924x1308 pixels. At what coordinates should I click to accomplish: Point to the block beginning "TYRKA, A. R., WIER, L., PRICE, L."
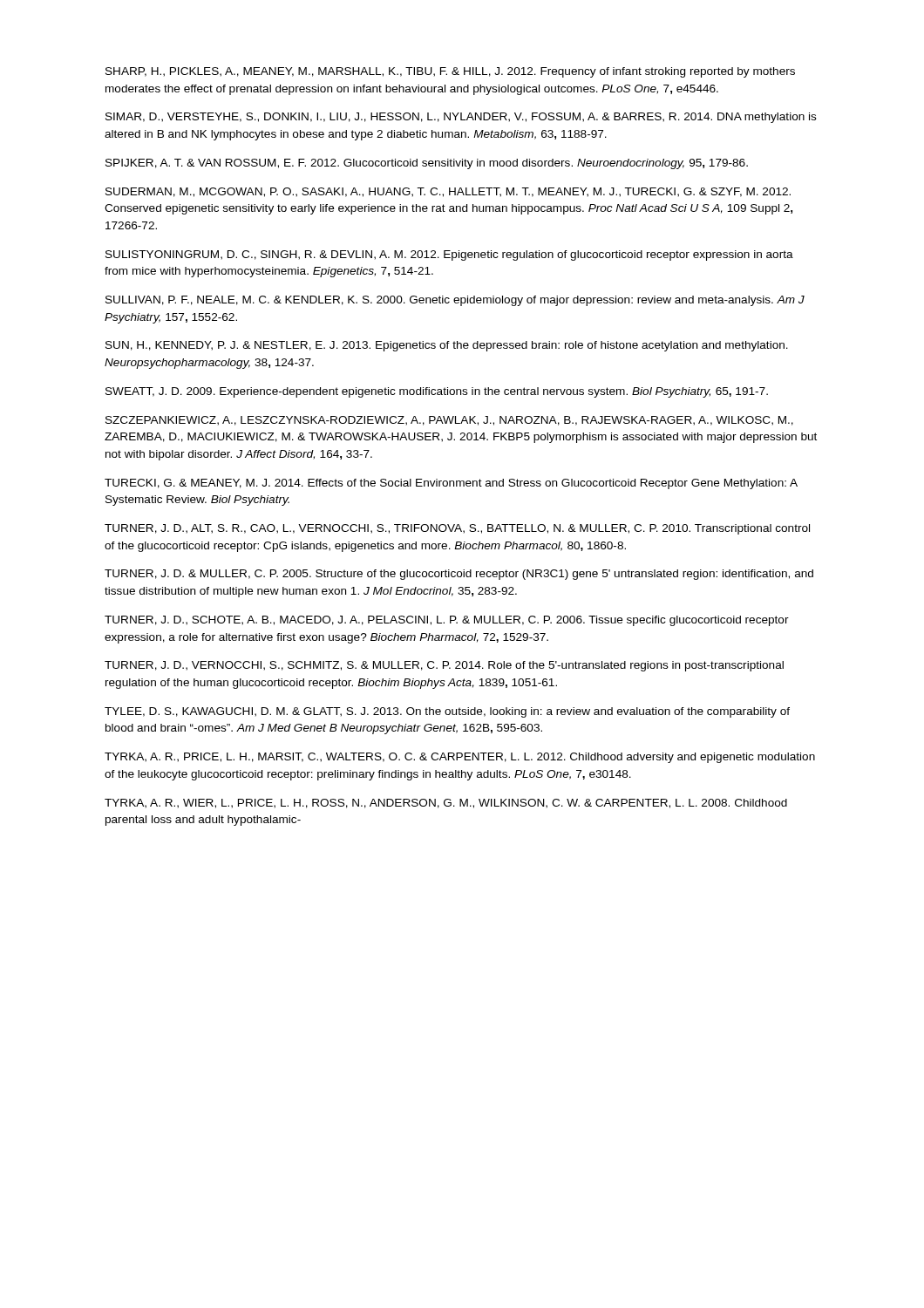click(x=446, y=811)
